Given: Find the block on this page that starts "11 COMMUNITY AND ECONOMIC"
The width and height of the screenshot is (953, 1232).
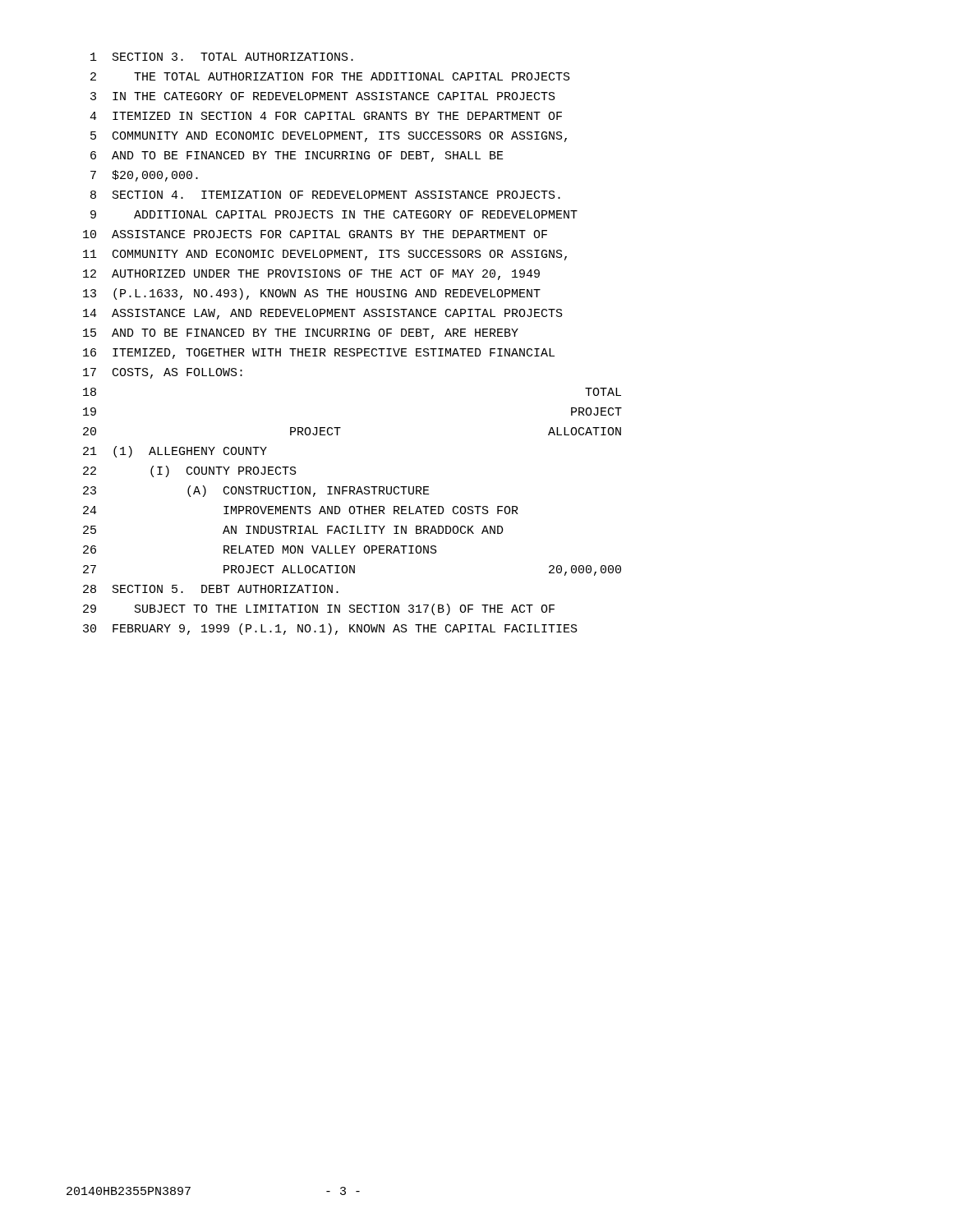Looking at the screenshot, I should [x=318, y=255].
